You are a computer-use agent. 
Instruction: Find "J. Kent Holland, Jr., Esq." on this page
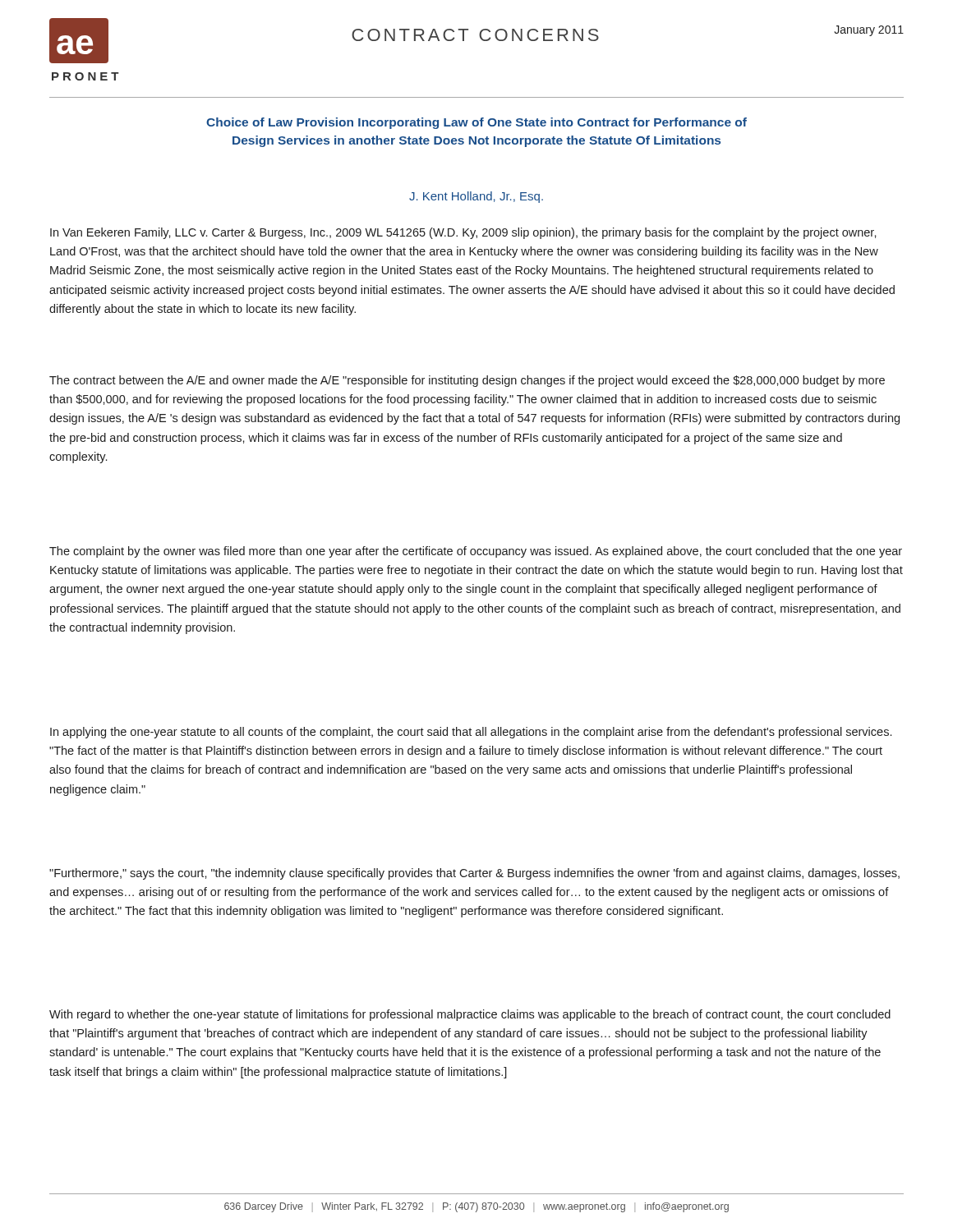pyautogui.click(x=476, y=196)
